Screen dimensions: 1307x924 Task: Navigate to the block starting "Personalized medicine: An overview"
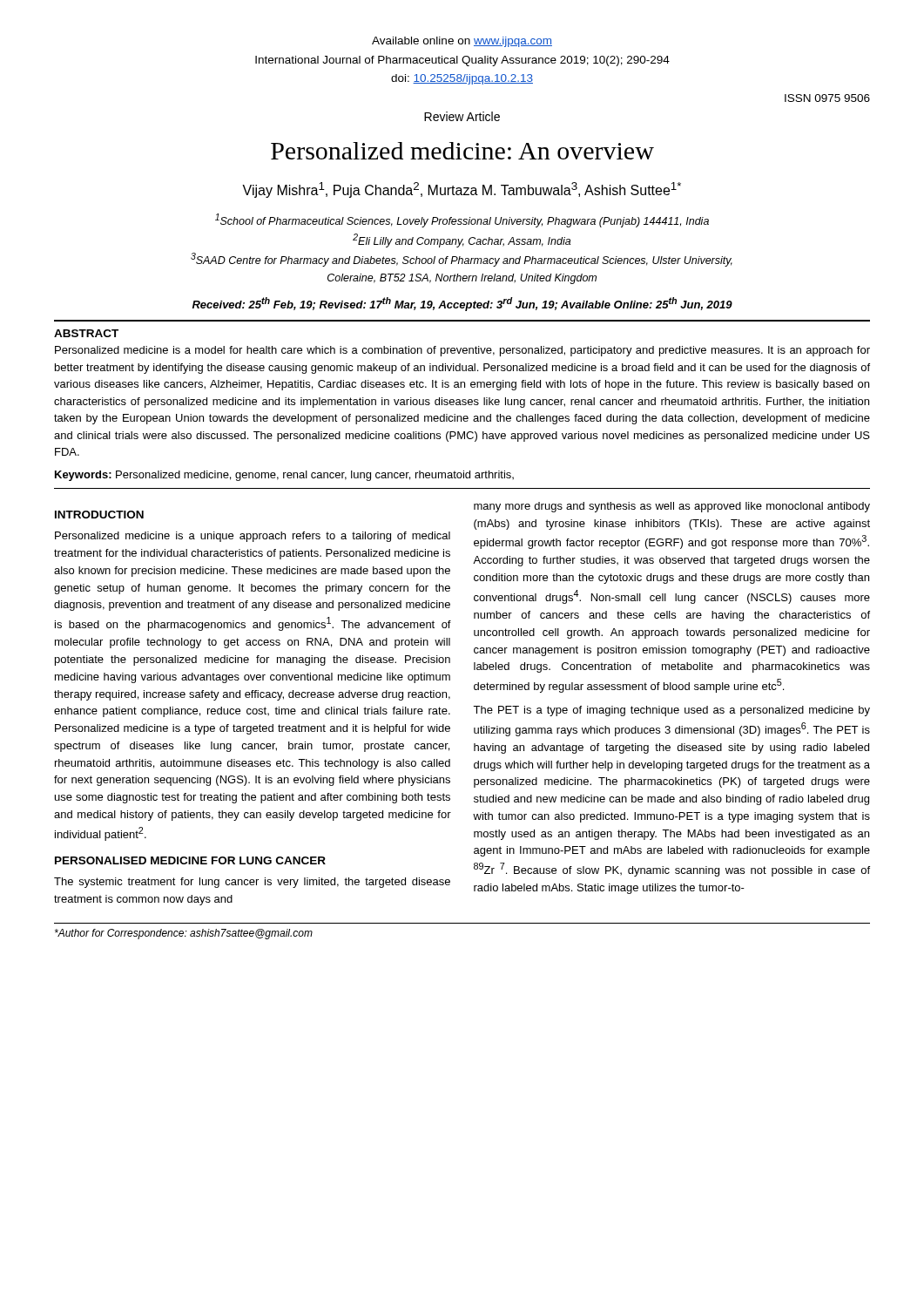462,150
